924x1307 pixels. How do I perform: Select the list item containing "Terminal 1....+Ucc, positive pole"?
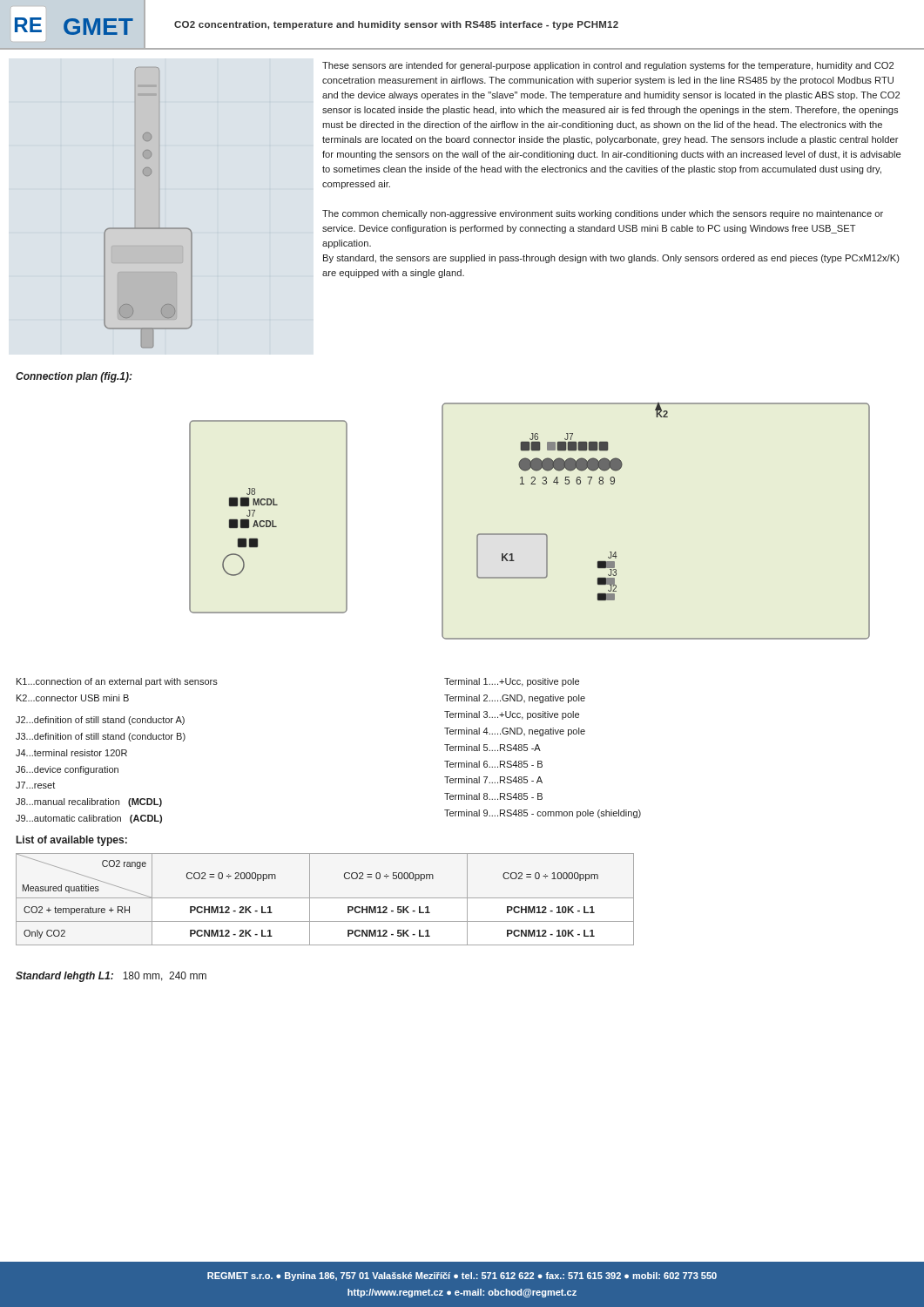(x=512, y=681)
